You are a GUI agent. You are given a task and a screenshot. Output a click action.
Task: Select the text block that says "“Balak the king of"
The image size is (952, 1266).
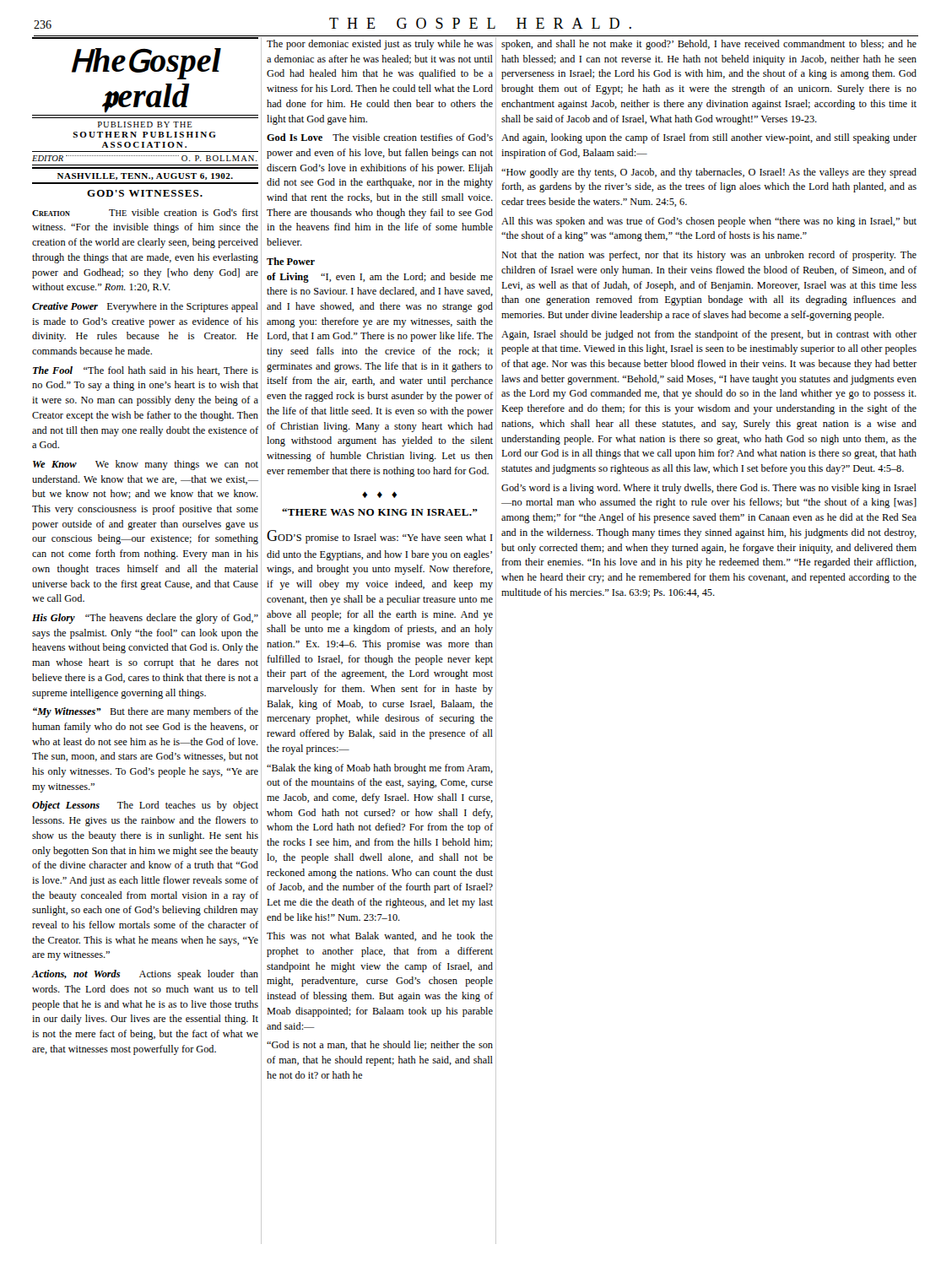(x=380, y=842)
